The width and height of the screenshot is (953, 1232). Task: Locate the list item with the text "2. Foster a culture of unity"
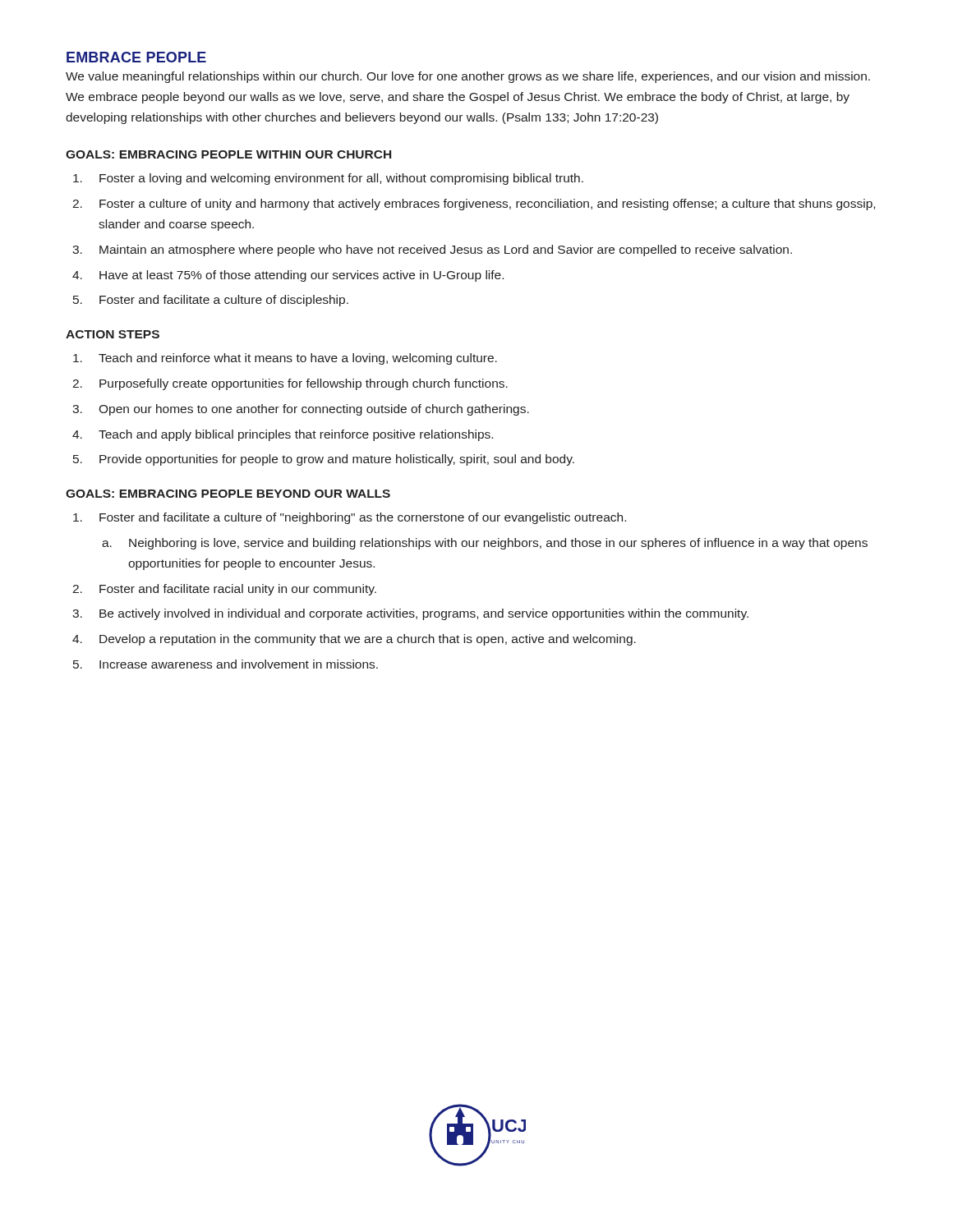point(476,214)
